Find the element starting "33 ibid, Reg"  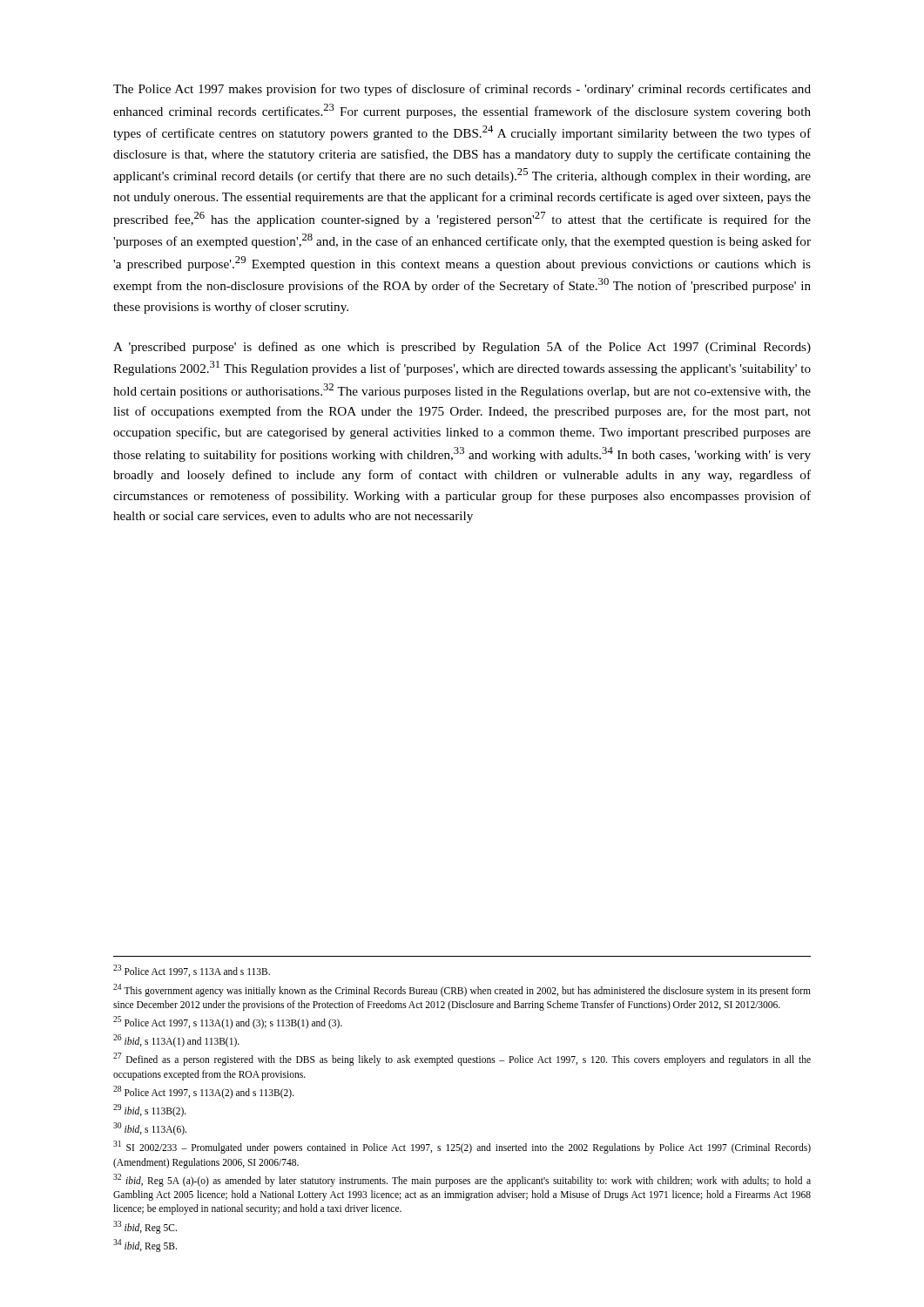click(145, 1226)
